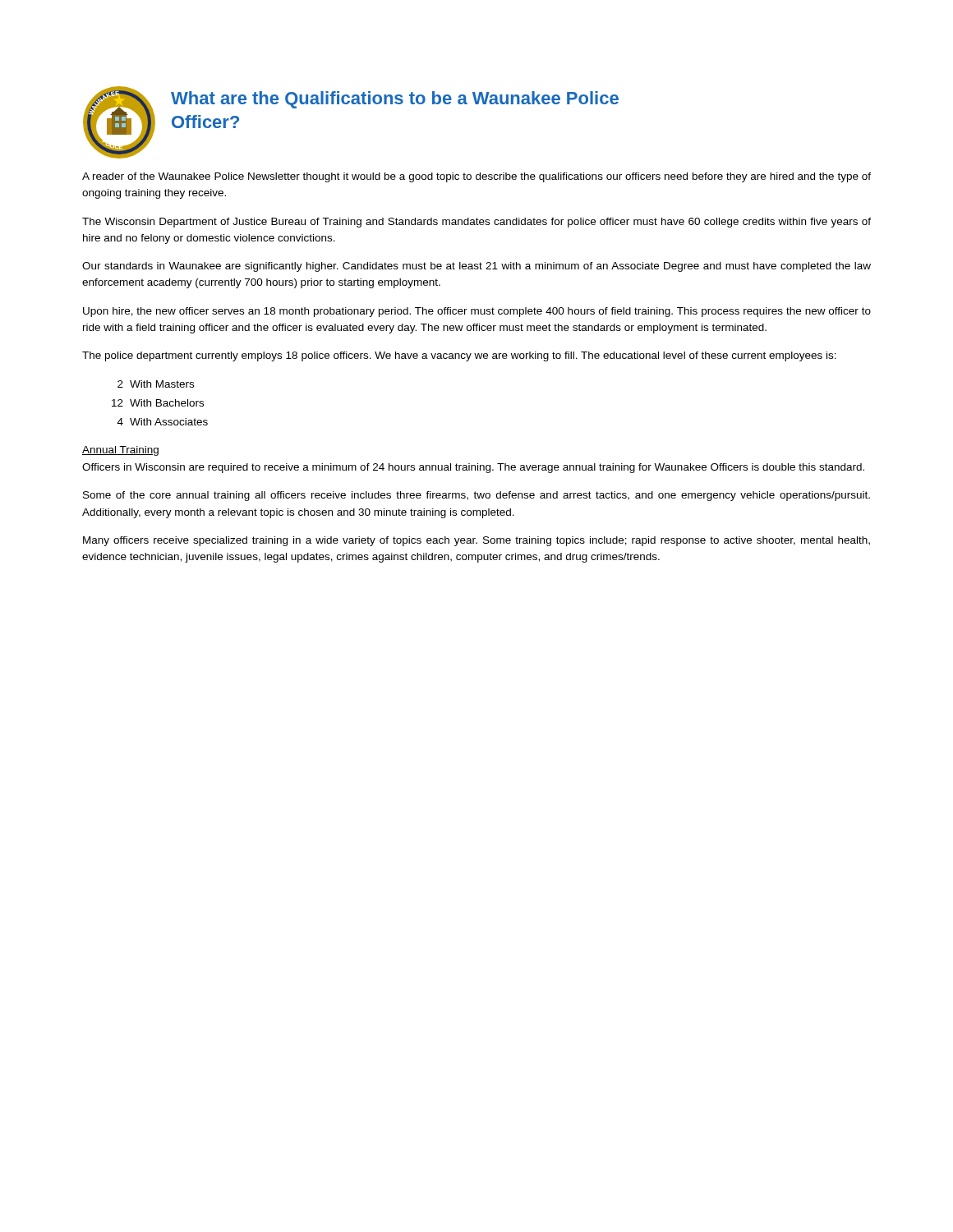The image size is (953, 1232).
Task: Select the passage starting "Officers in Wisconsin are required to"
Action: (x=474, y=467)
